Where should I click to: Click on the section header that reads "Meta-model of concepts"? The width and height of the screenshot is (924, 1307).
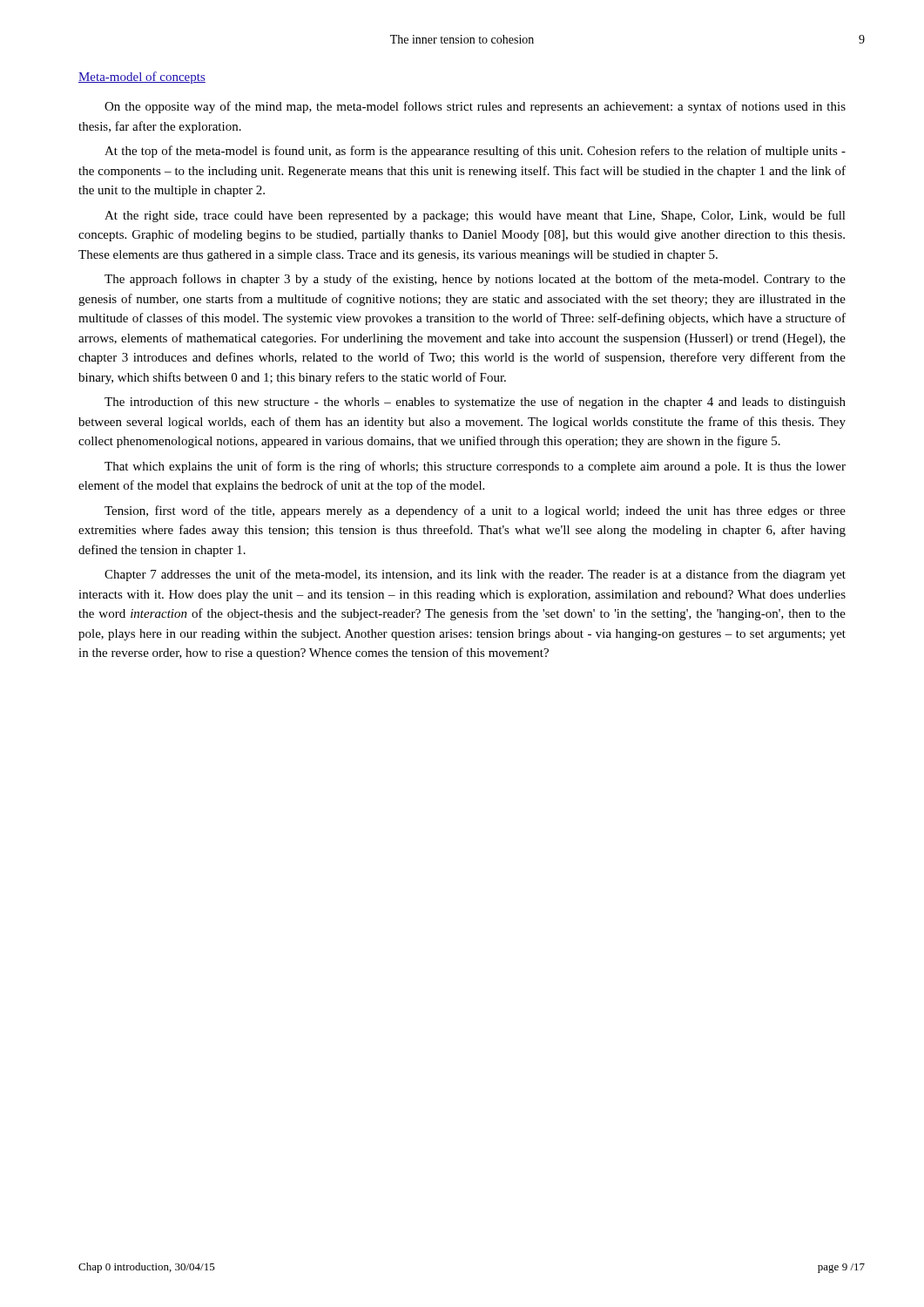coord(142,77)
